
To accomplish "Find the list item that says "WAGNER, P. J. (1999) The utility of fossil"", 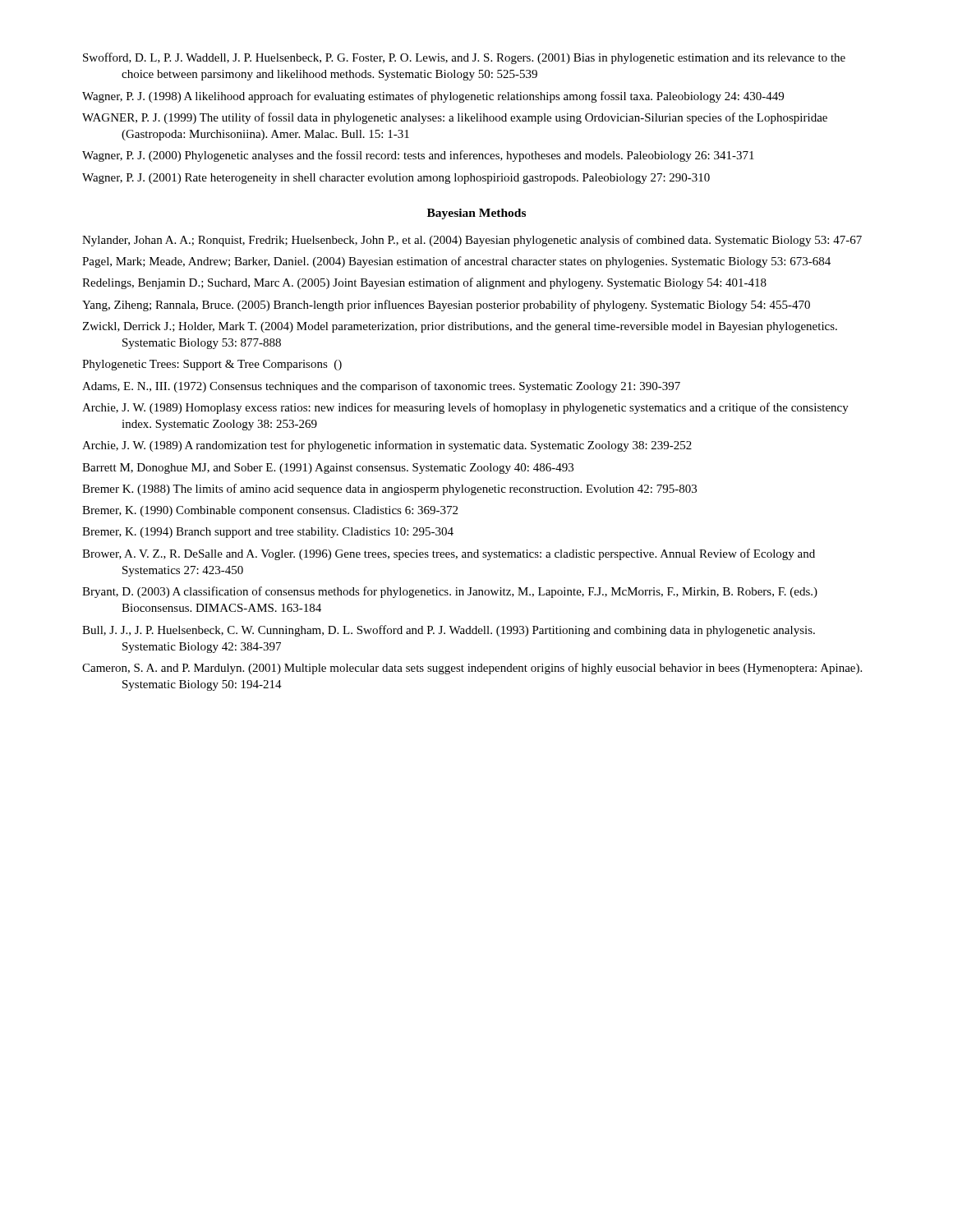I will click(x=455, y=126).
